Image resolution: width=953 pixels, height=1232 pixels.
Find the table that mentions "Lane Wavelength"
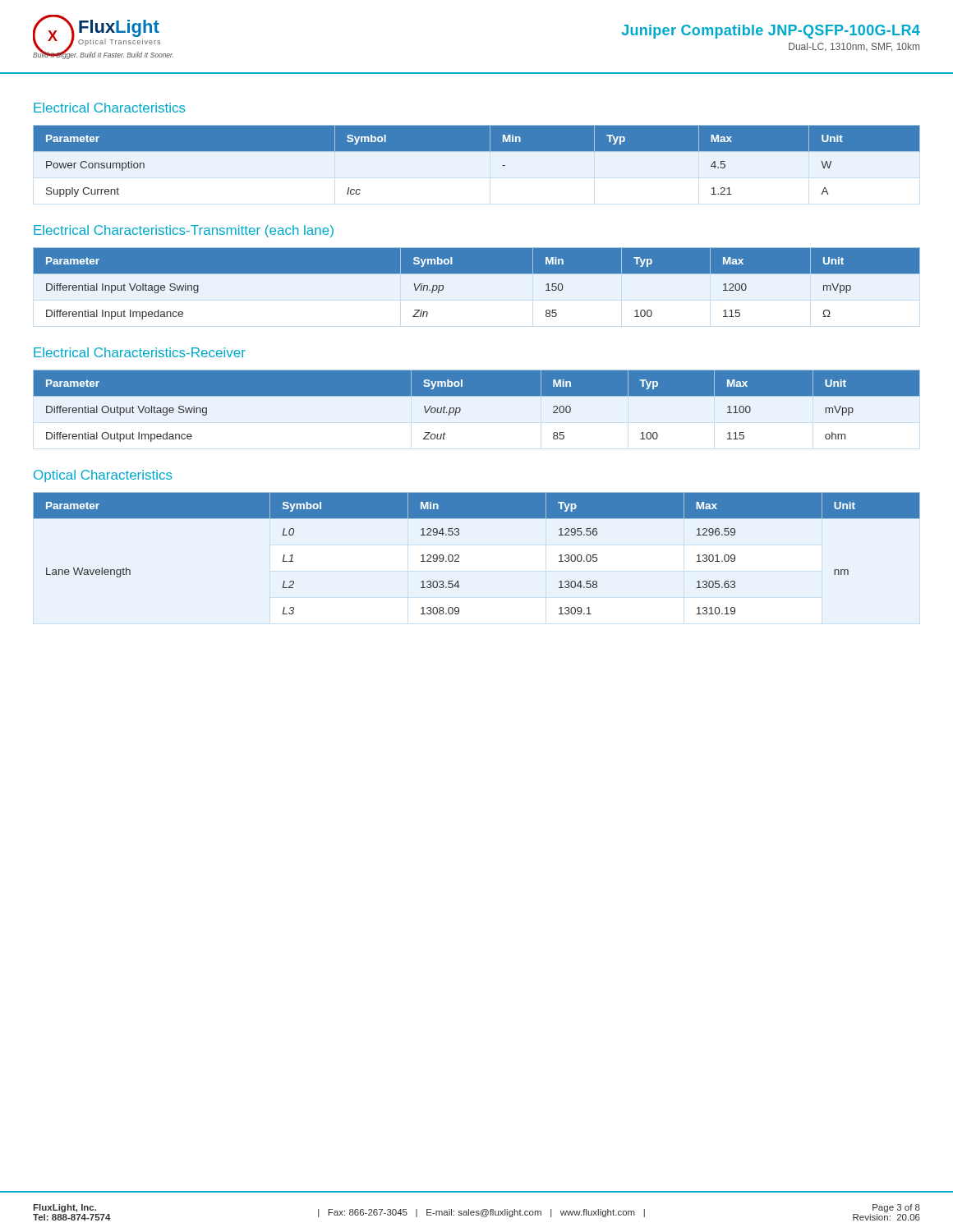[x=476, y=558]
